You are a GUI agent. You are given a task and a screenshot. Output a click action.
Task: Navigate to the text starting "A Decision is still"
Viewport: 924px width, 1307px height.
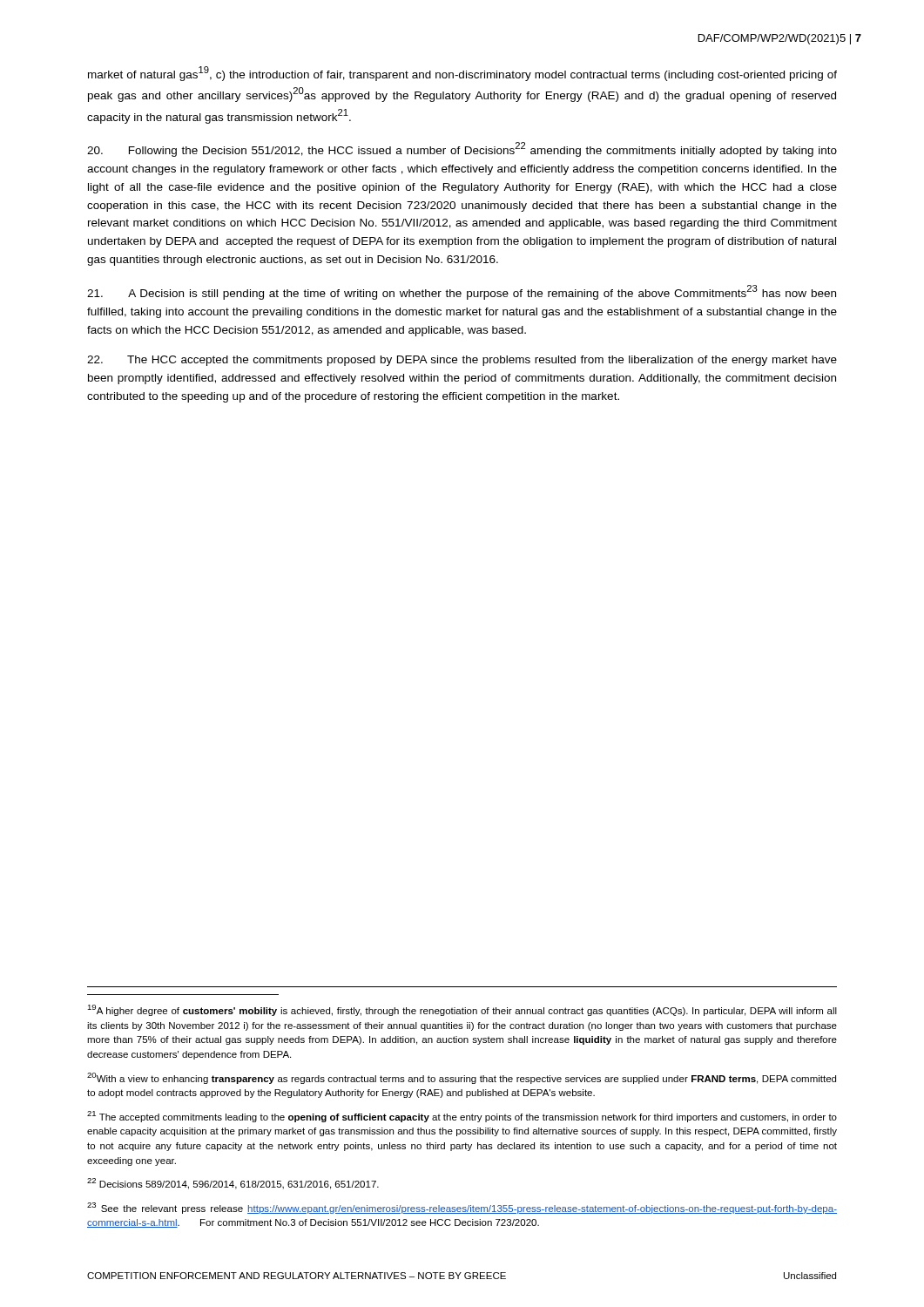tap(462, 310)
